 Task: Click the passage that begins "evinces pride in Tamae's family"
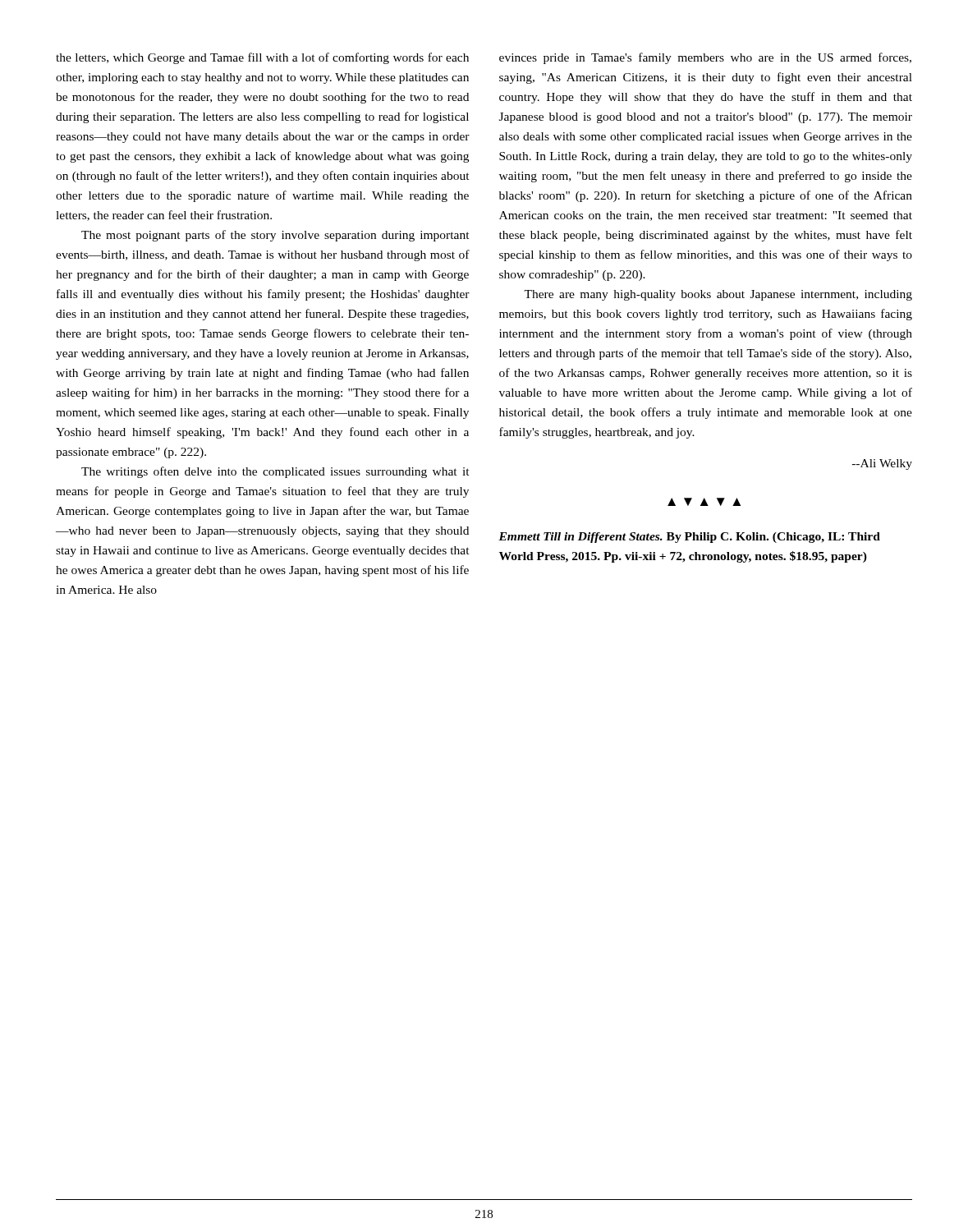(705, 245)
